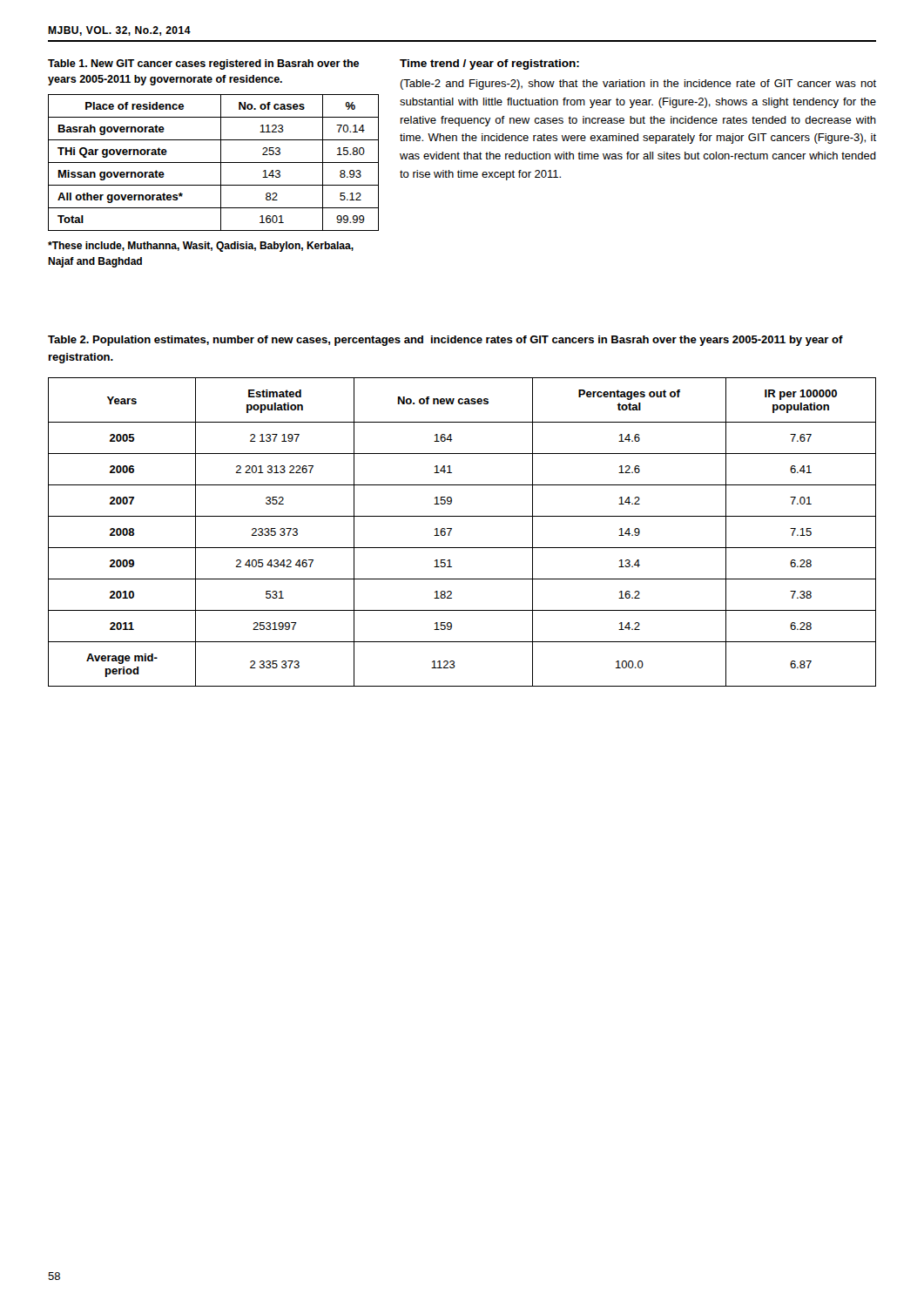Find the block starting "Table 2. Population estimates,"

[445, 348]
